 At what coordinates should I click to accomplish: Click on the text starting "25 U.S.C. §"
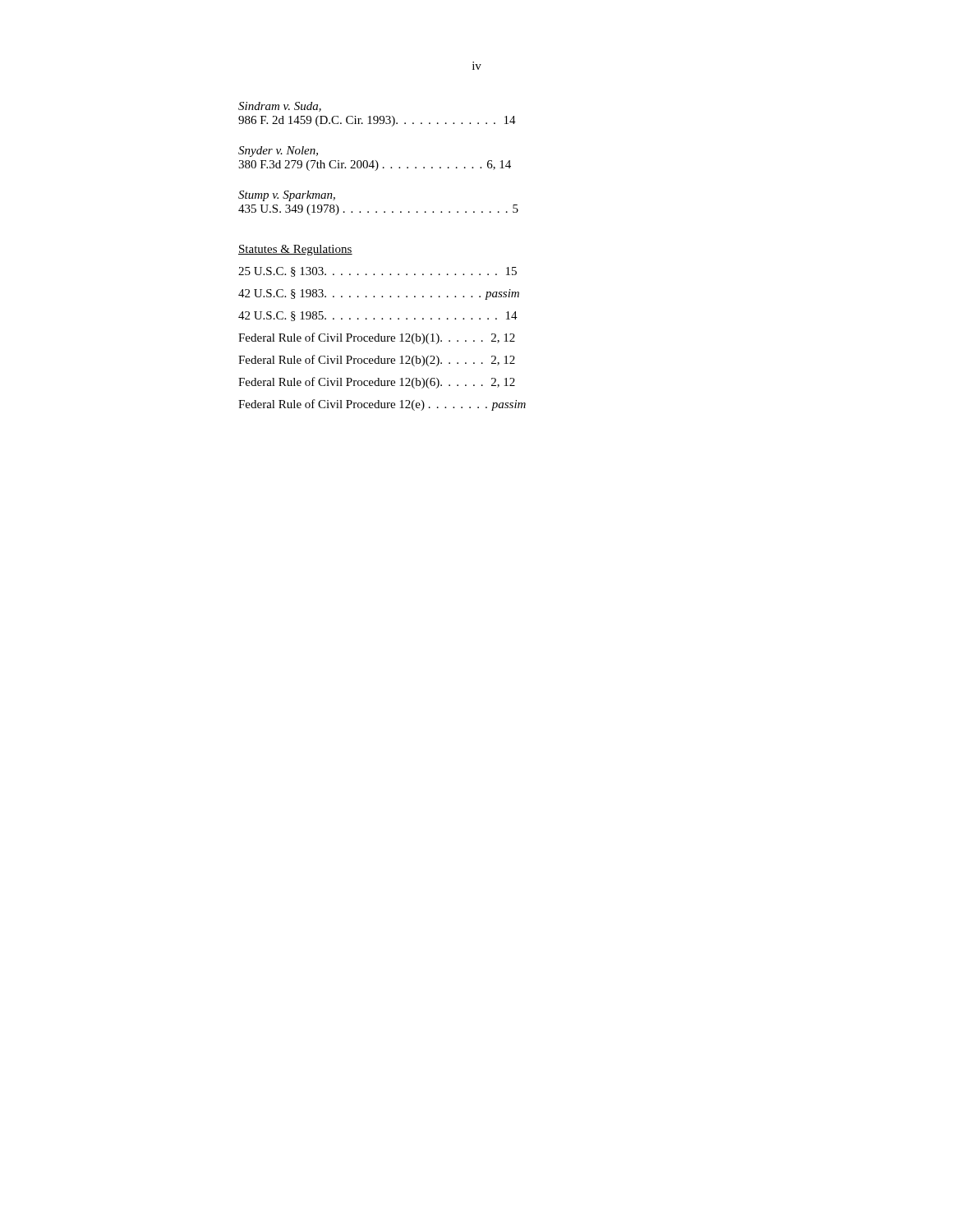[378, 271]
